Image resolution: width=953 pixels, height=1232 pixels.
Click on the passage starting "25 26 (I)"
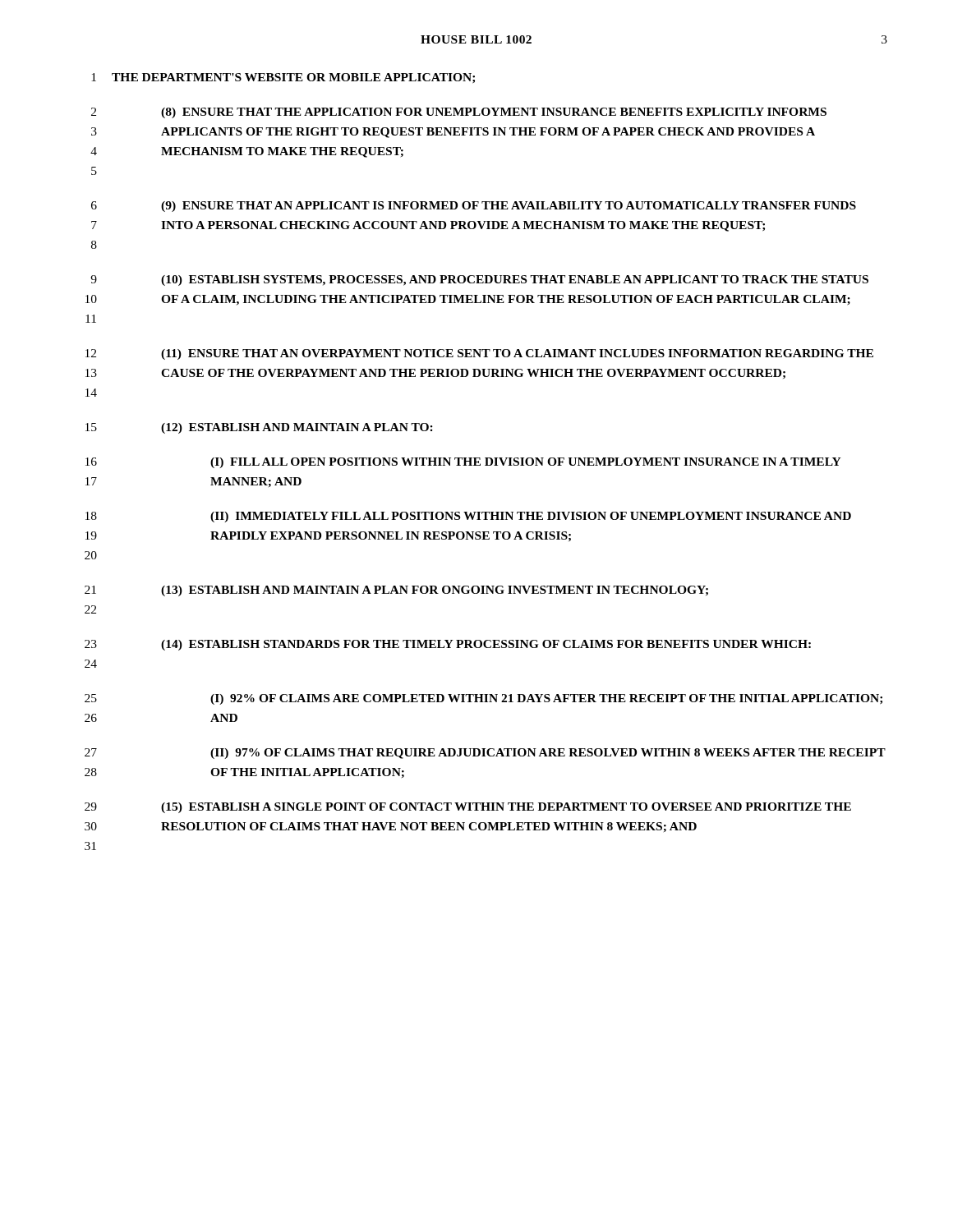tap(476, 708)
